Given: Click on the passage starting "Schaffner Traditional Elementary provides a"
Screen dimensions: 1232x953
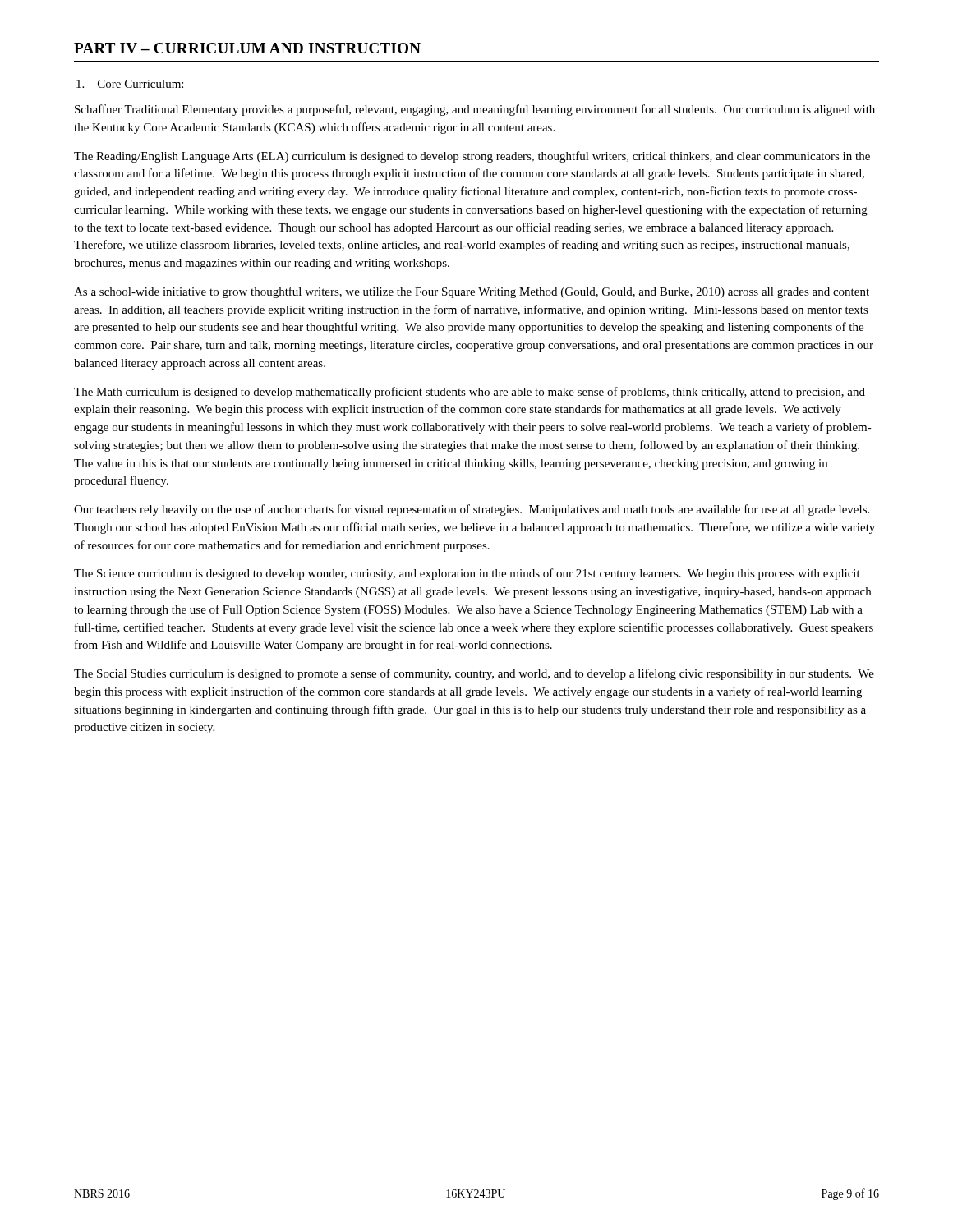Looking at the screenshot, I should 475,118.
